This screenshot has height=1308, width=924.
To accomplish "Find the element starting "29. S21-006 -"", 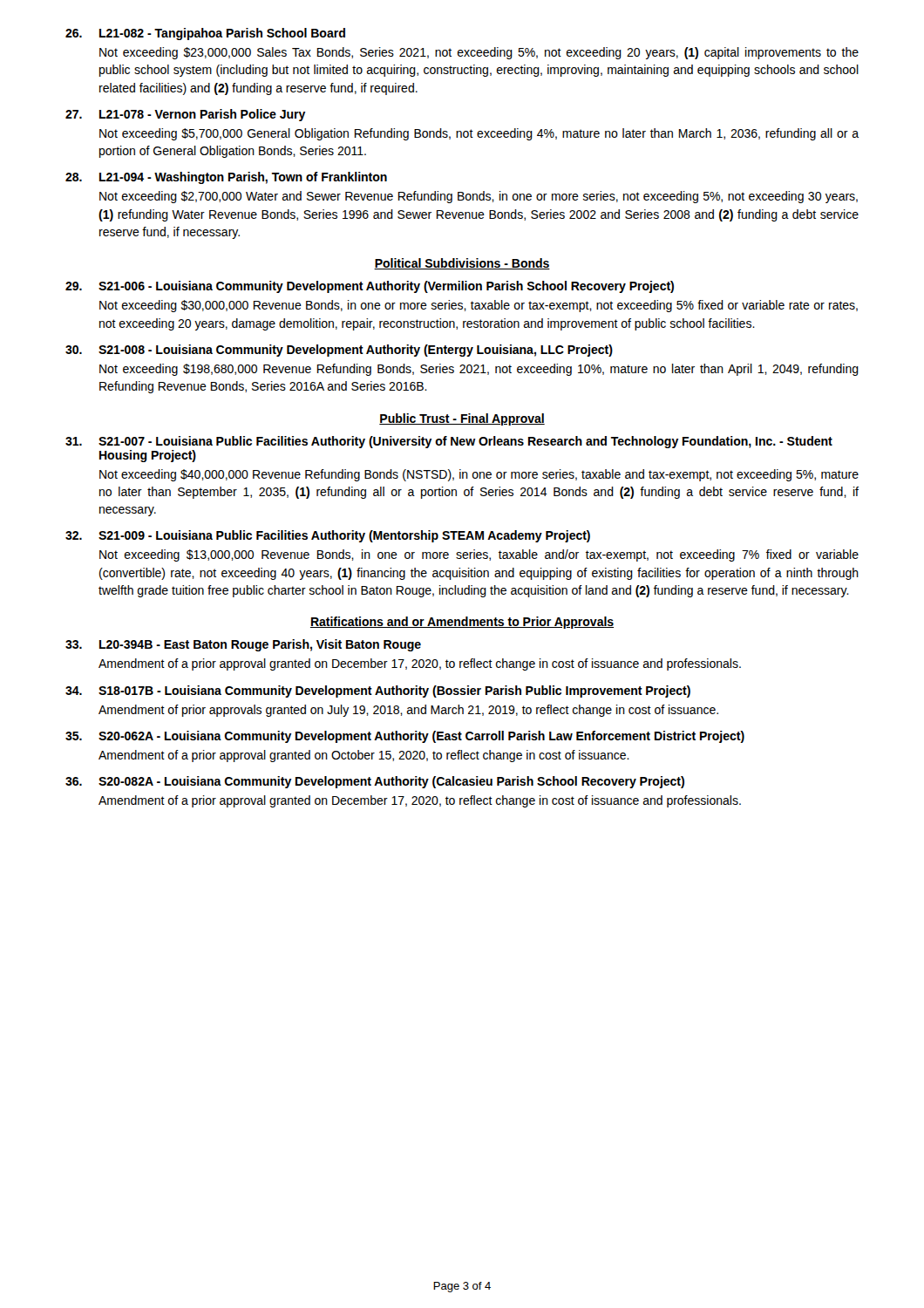I will 462,306.
